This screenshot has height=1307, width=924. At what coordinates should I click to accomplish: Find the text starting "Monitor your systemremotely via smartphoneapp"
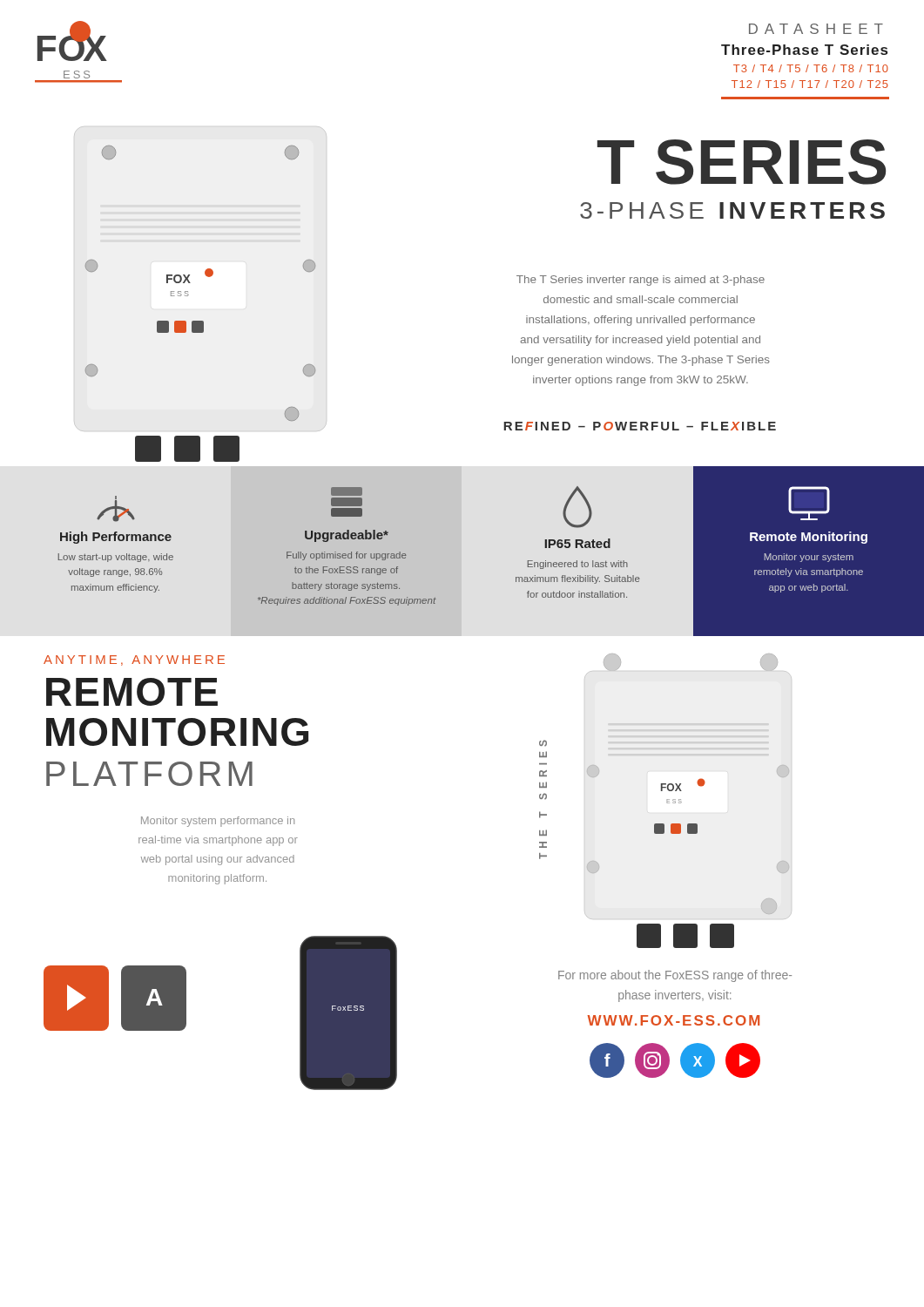coord(809,572)
